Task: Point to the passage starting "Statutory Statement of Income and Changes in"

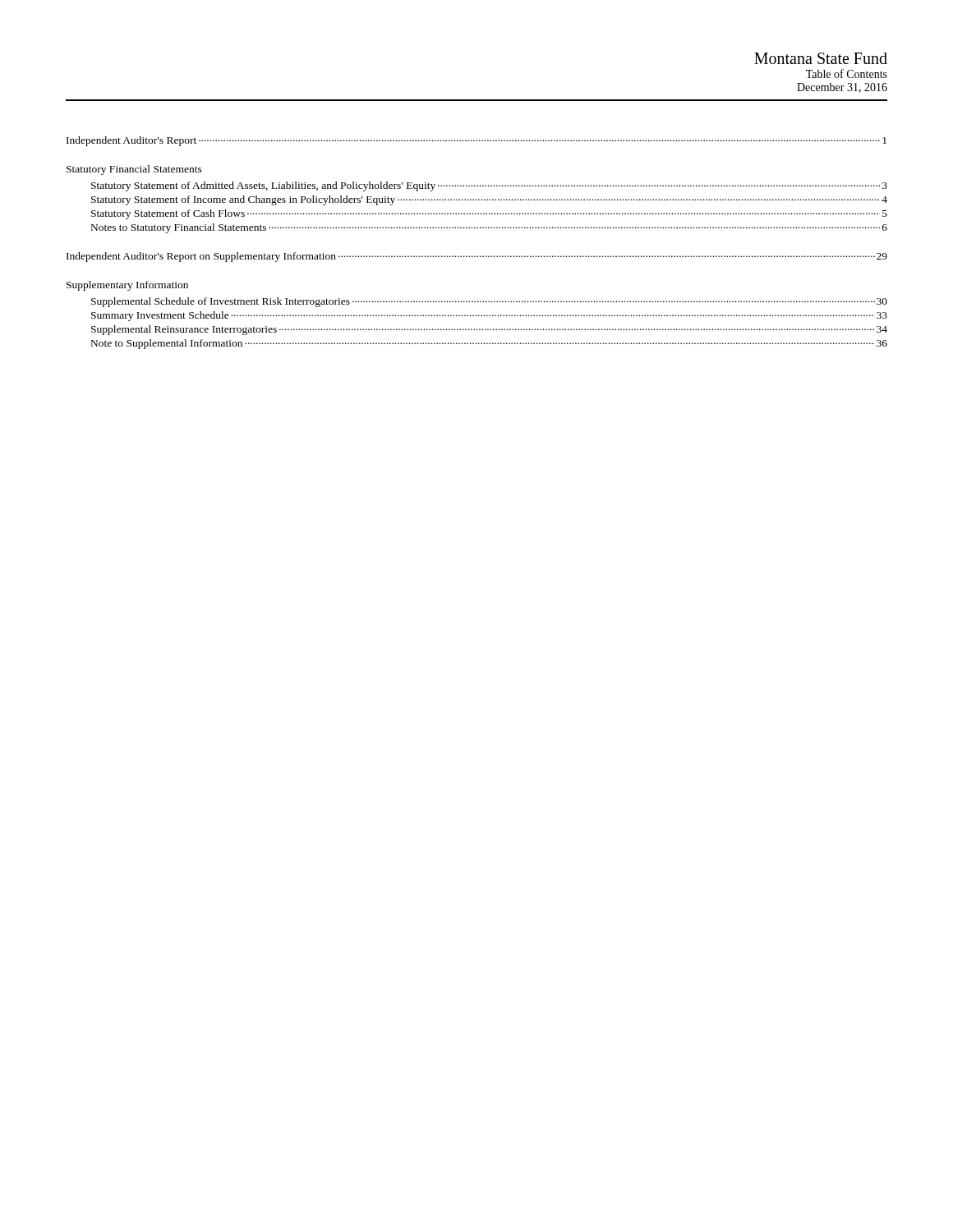Action: (x=489, y=200)
